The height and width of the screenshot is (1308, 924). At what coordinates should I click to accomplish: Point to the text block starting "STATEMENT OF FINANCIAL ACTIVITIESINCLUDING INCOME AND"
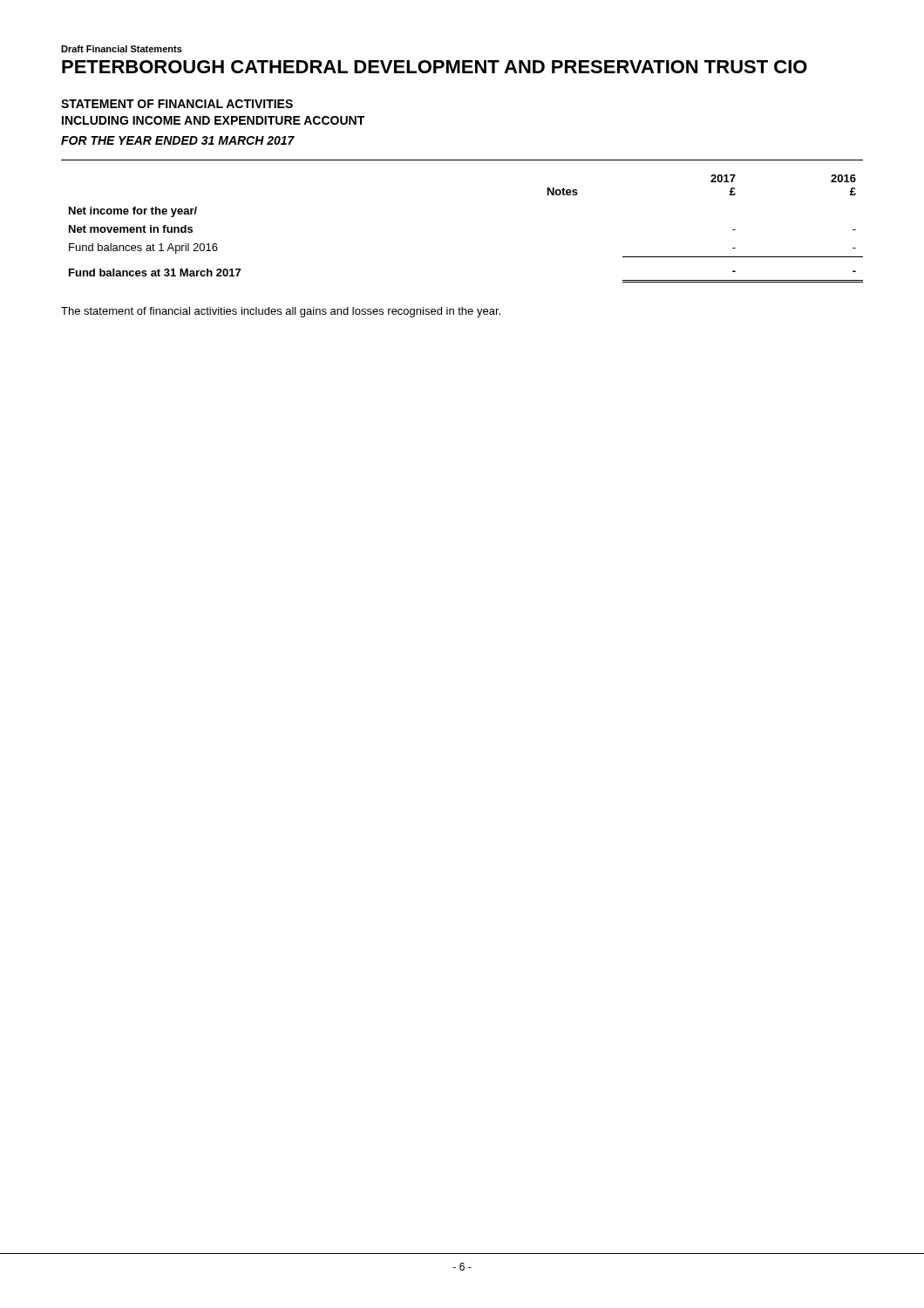(x=213, y=112)
